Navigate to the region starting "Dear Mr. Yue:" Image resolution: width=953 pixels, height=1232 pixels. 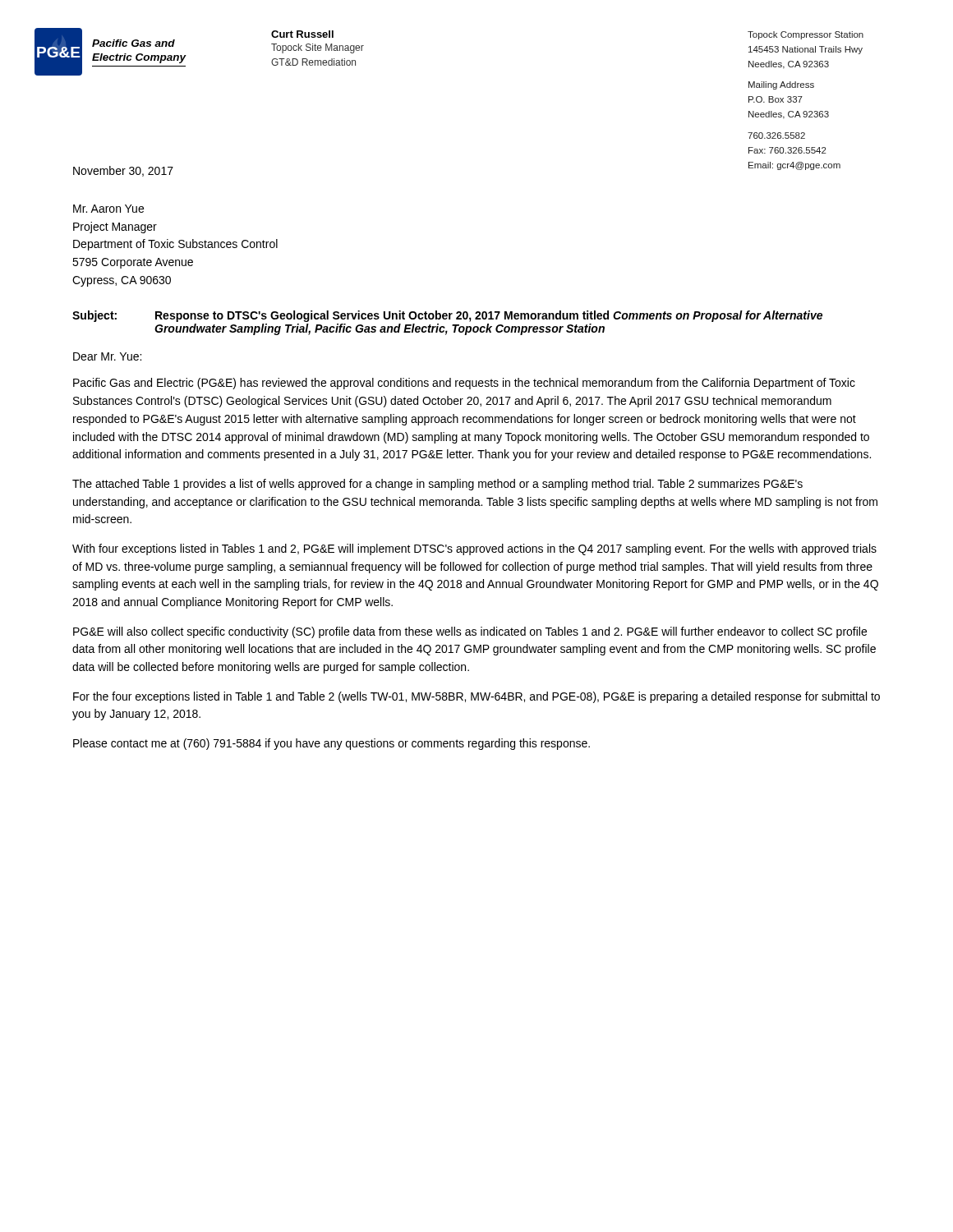click(x=107, y=357)
